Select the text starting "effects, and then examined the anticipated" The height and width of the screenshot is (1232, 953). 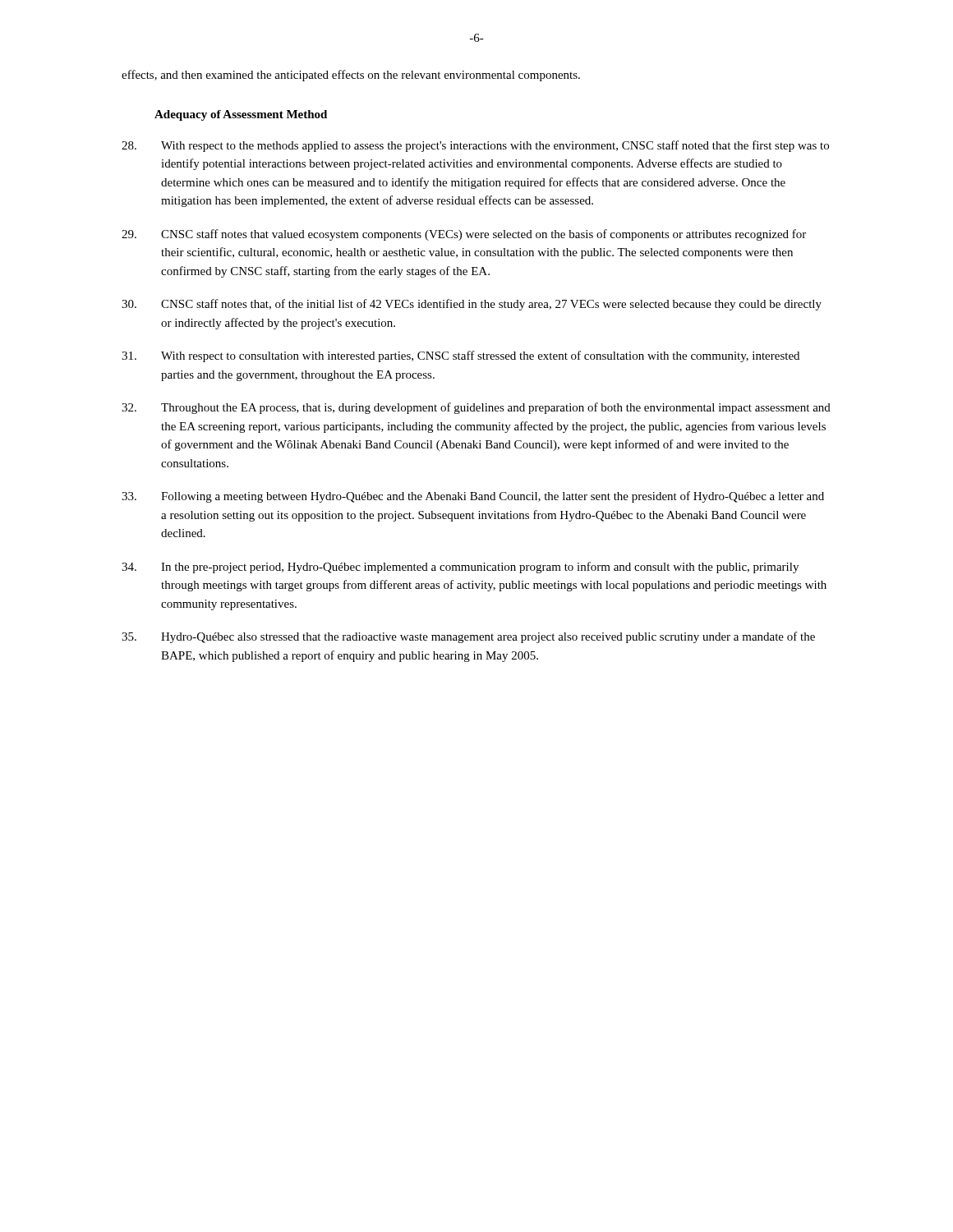pyautogui.click(x=351, y=75)
